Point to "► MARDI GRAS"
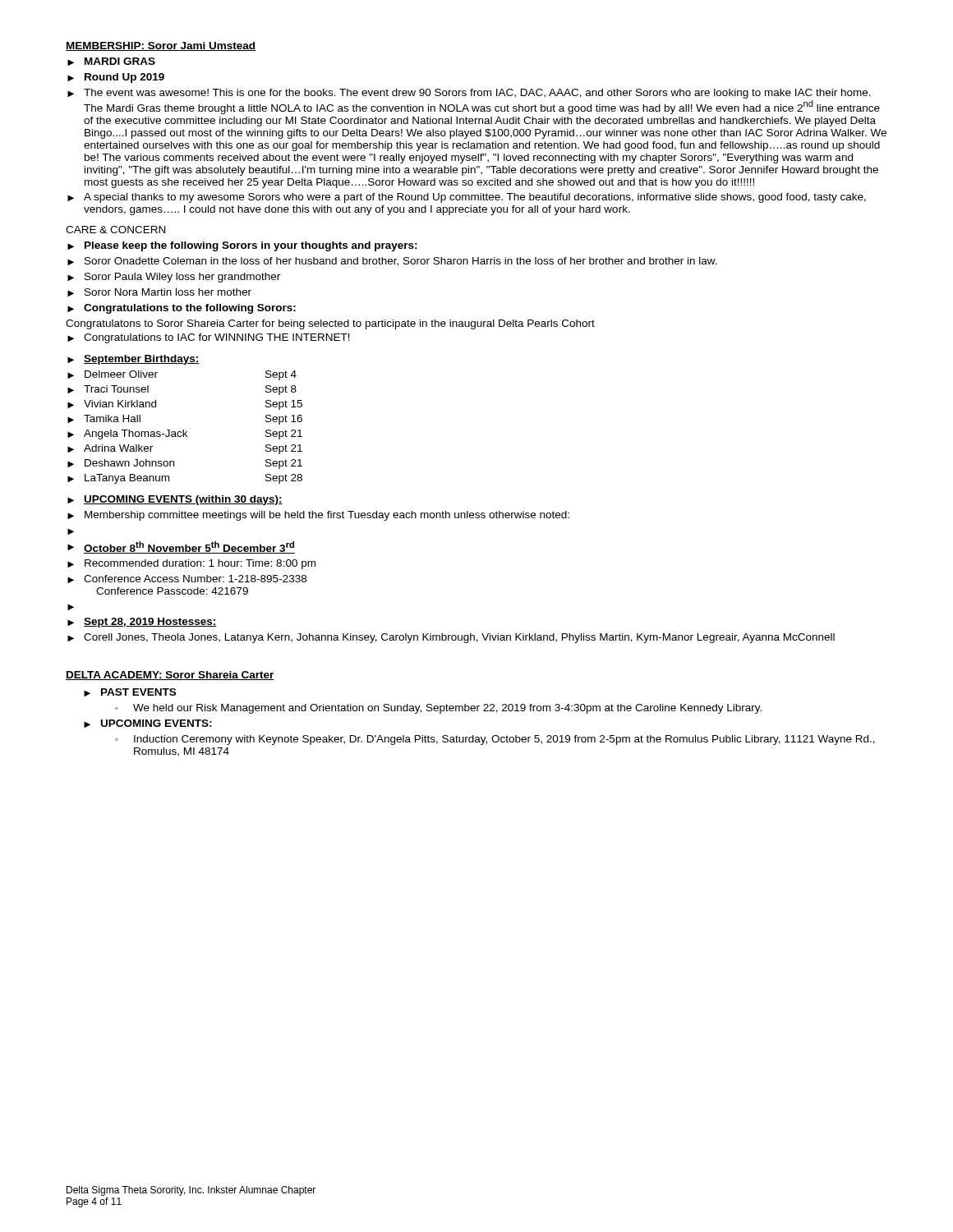The width and height of the screenshot is (953, 1232). pos(111,62)
